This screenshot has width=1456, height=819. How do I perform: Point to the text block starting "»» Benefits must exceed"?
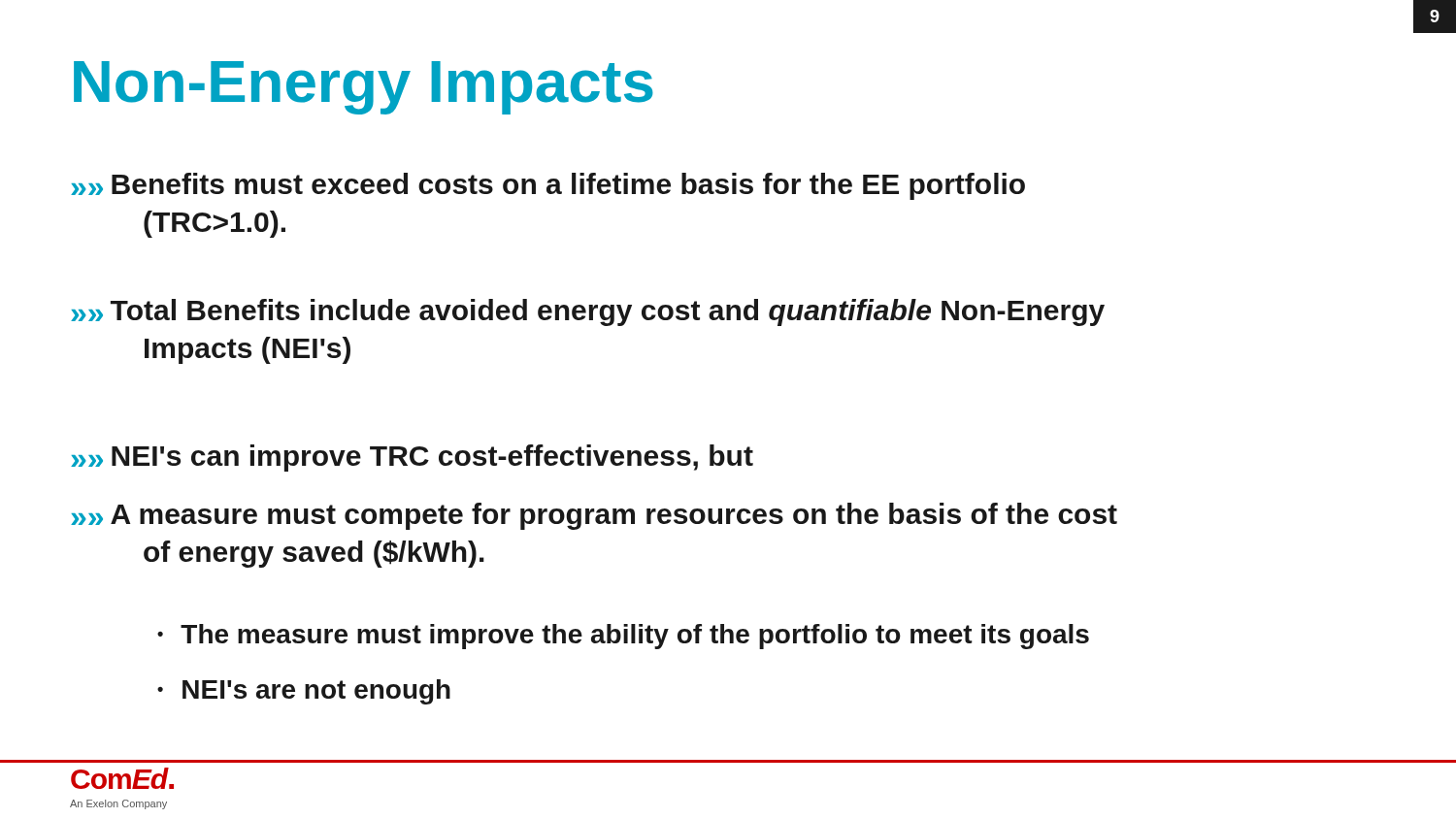click(724, 203)
